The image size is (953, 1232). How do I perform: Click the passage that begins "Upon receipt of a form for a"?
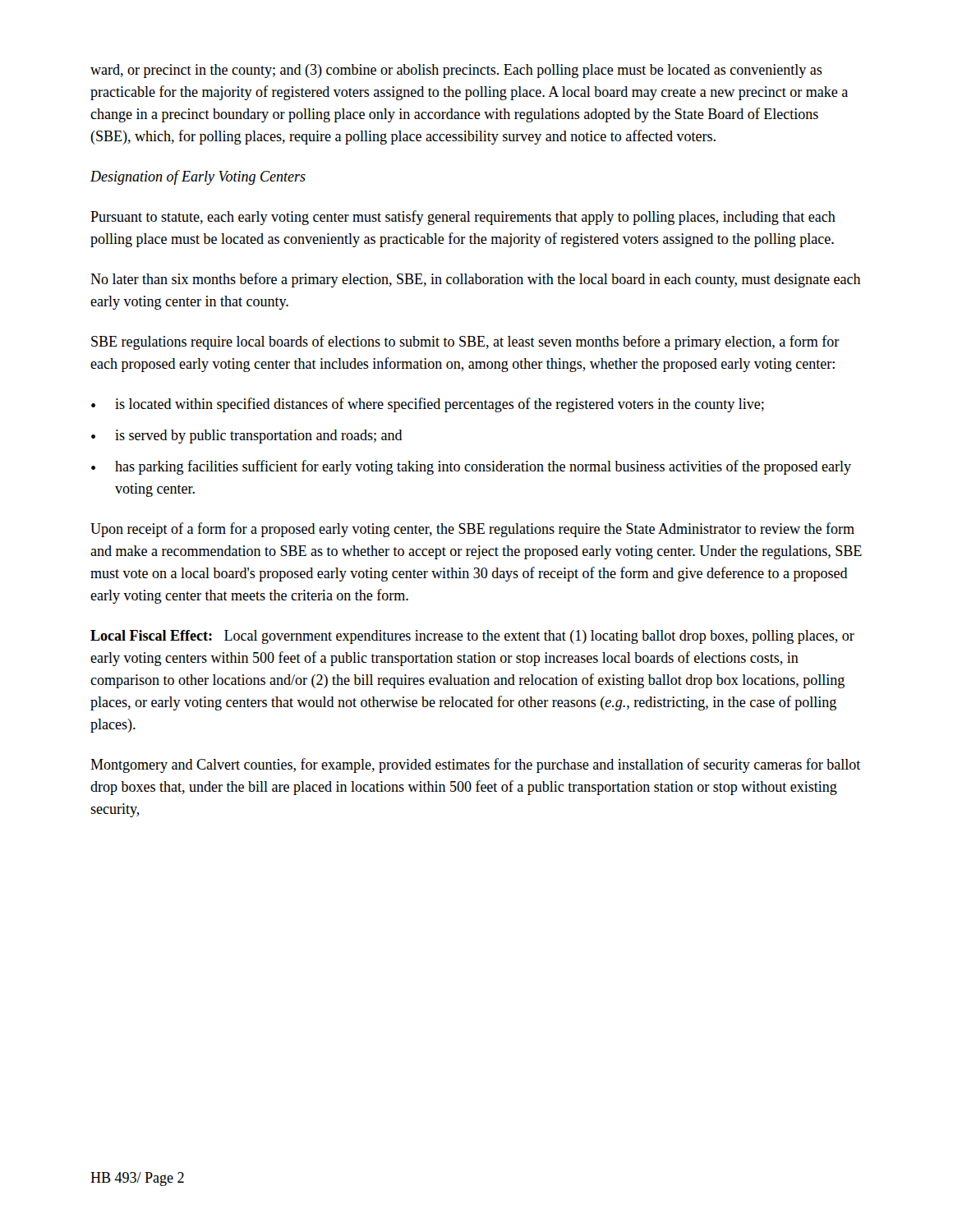pos(476,562)
